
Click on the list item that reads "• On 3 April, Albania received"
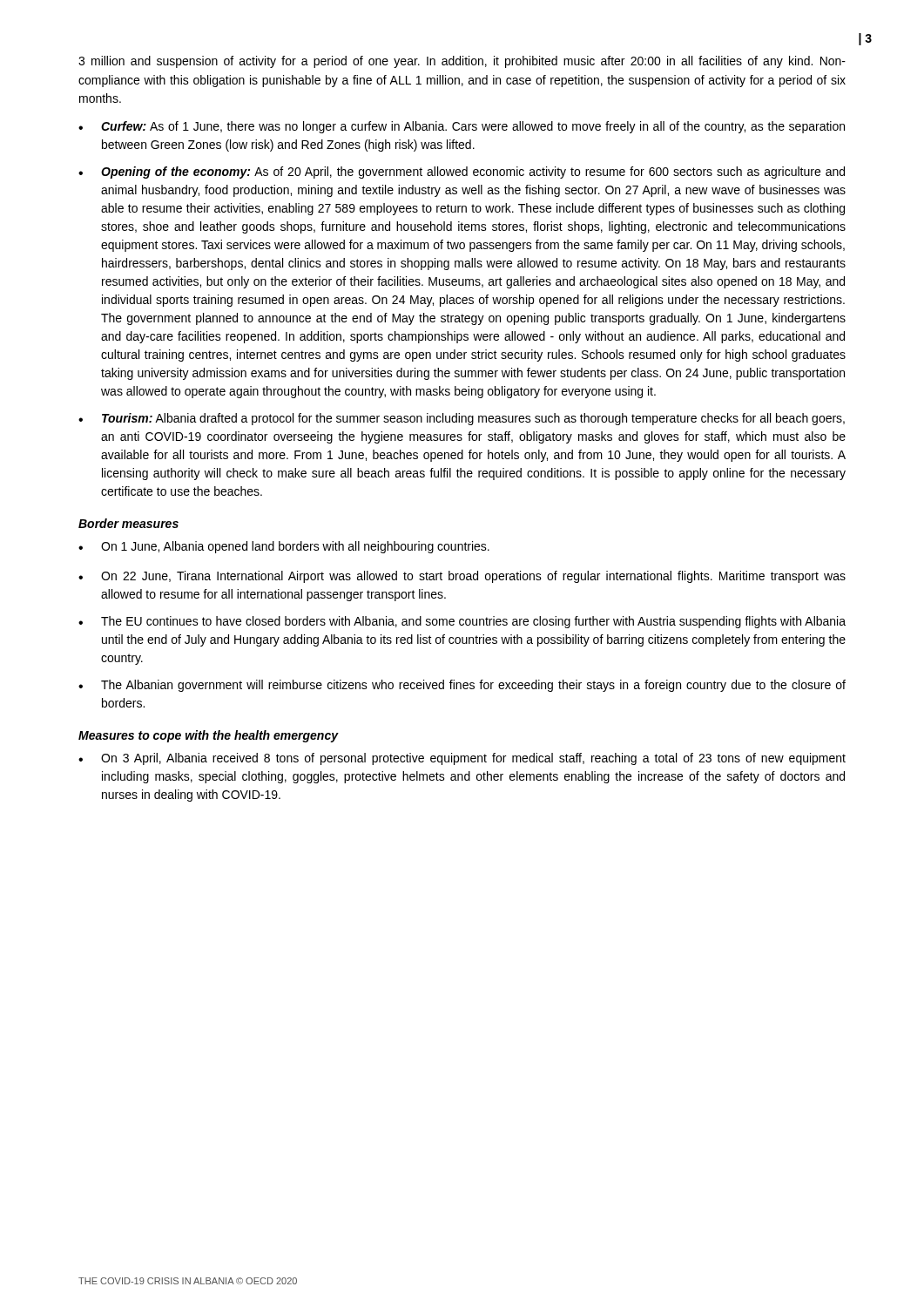pos(462,777)
